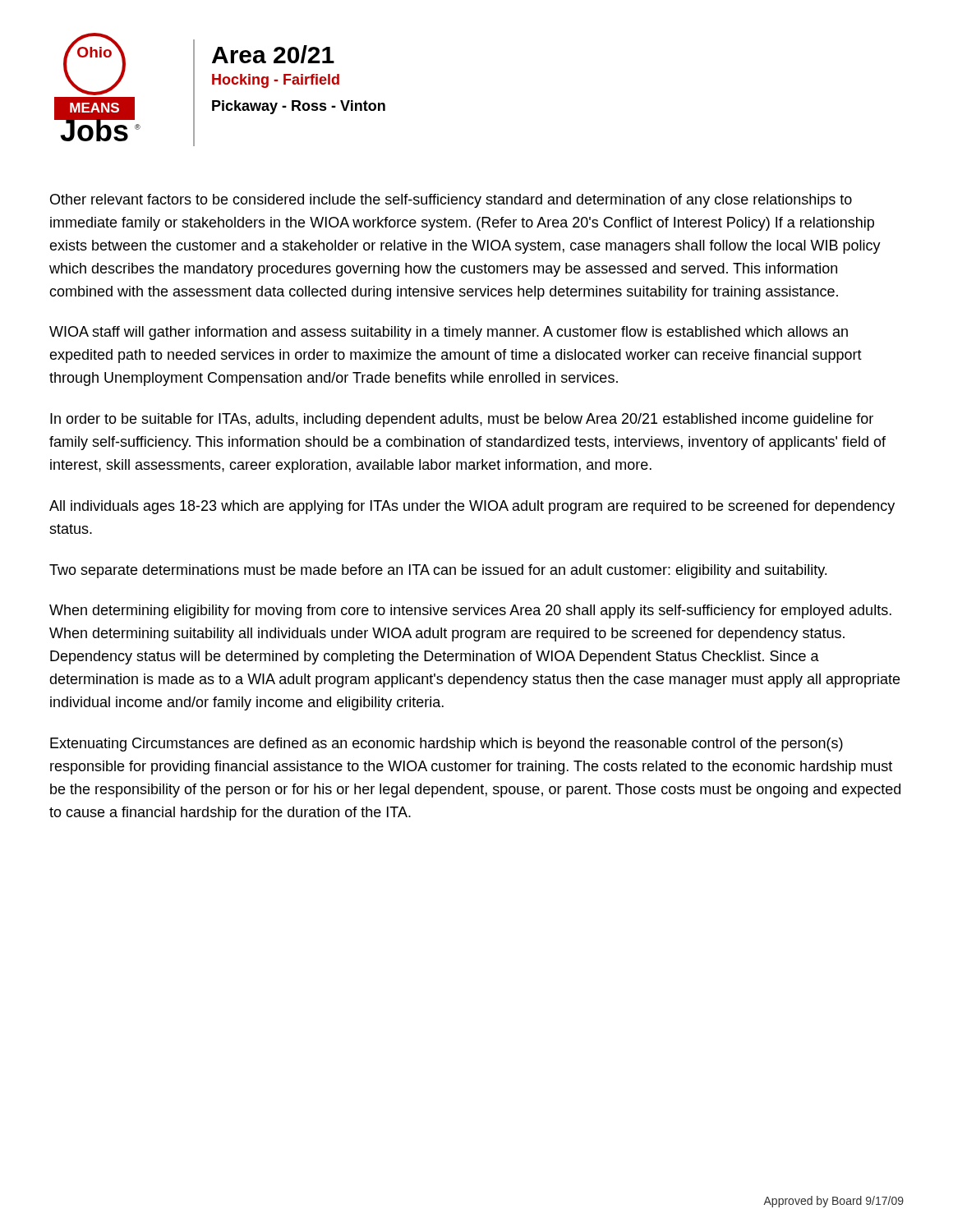
Task: Find "Hocking - Fairfield" on this page
Action: [276, 80]
